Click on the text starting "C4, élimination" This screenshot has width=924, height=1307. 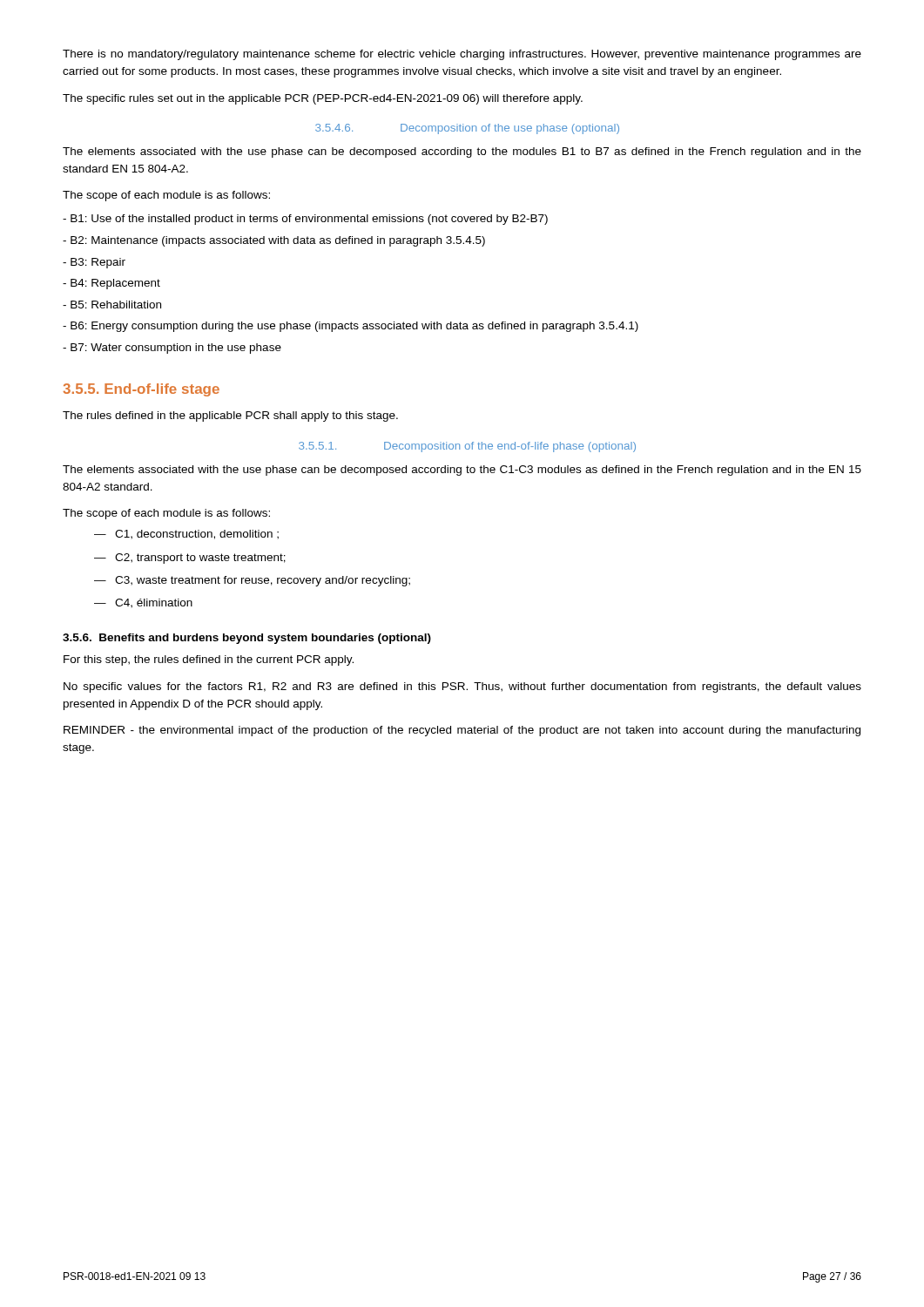pyautogui.click(x=154, y=603)
